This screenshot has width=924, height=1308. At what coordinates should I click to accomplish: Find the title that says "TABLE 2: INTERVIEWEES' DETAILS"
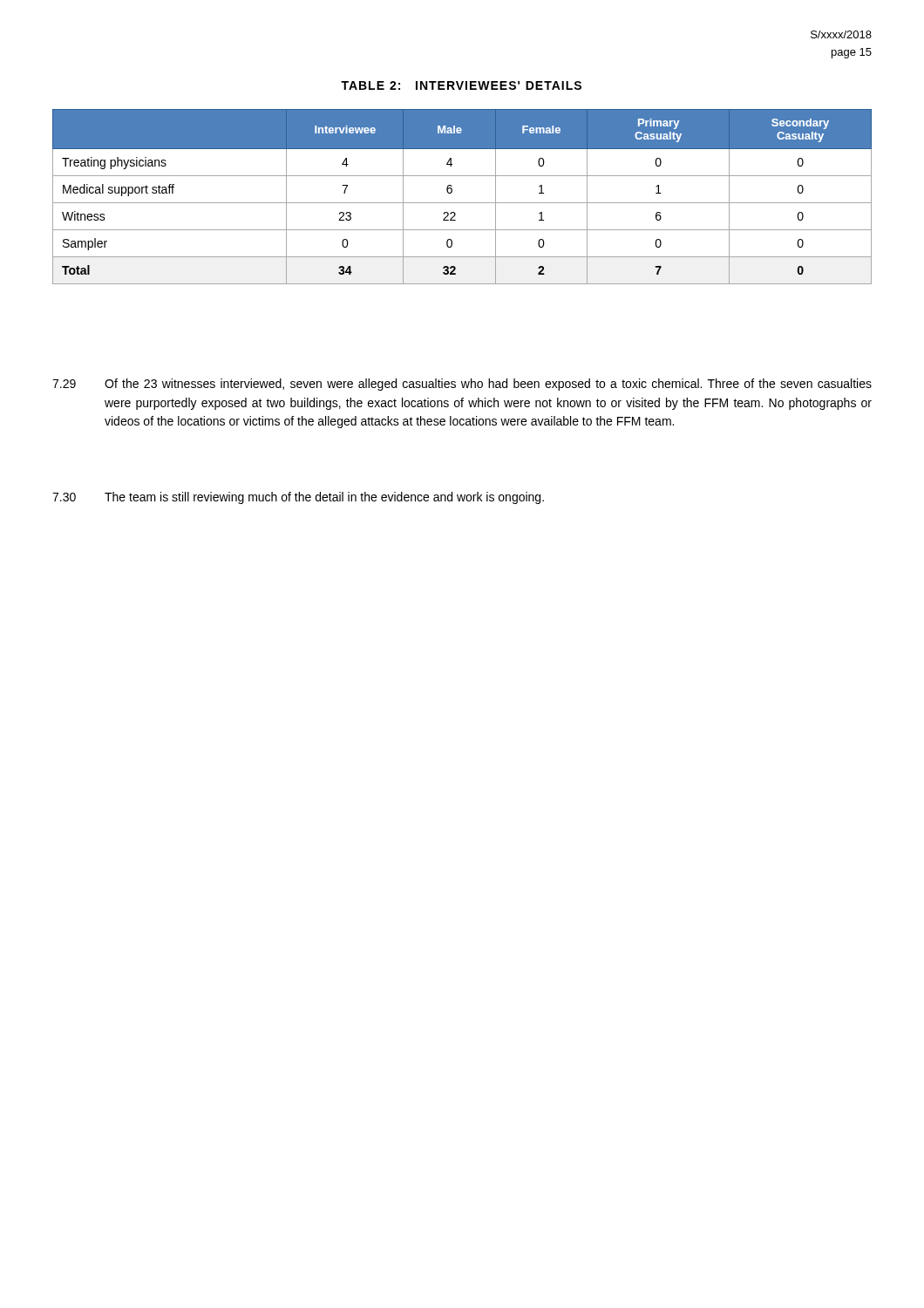pos(462,85)
